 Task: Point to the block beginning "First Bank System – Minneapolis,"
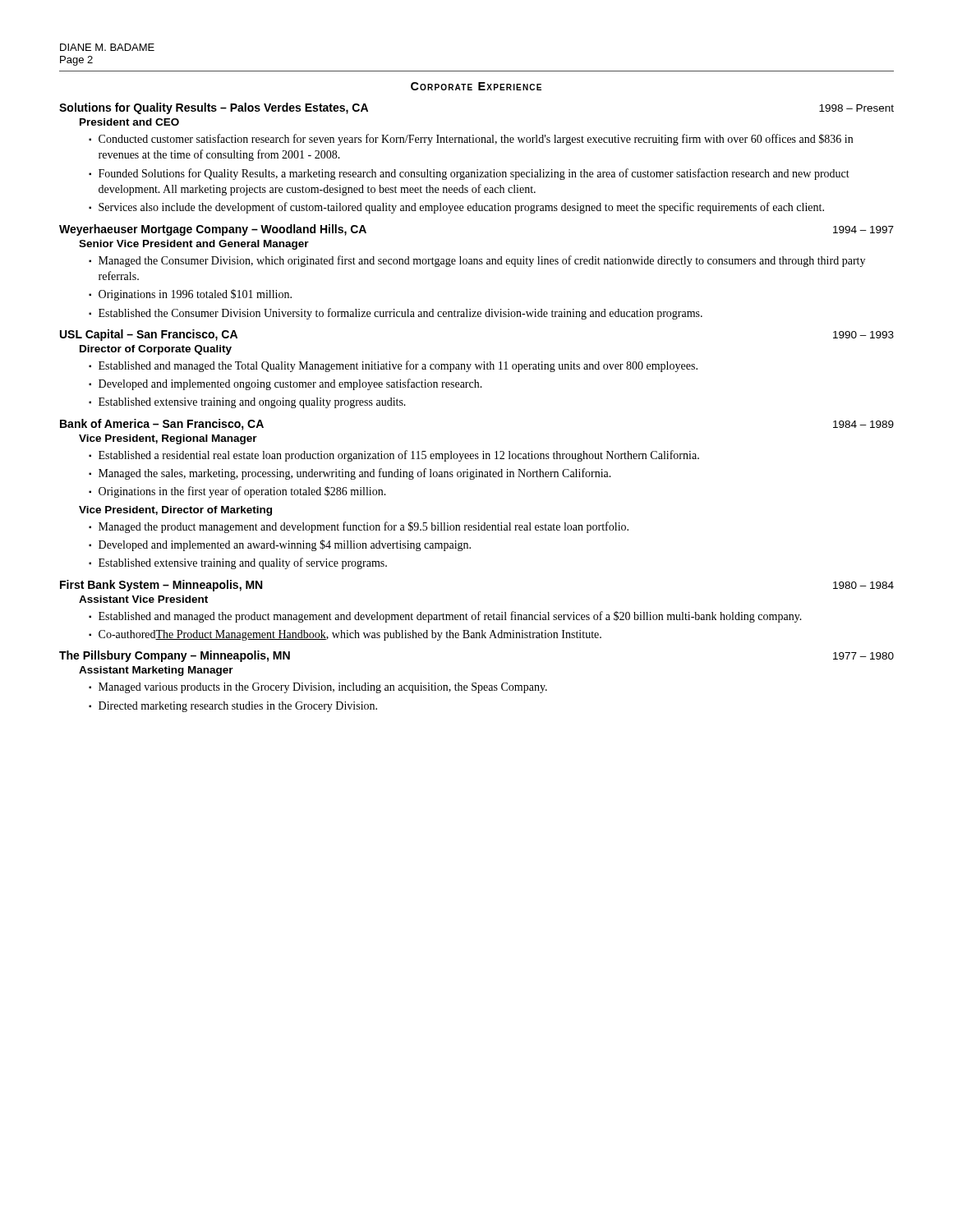pyautogui.click(x=177, y=586)
